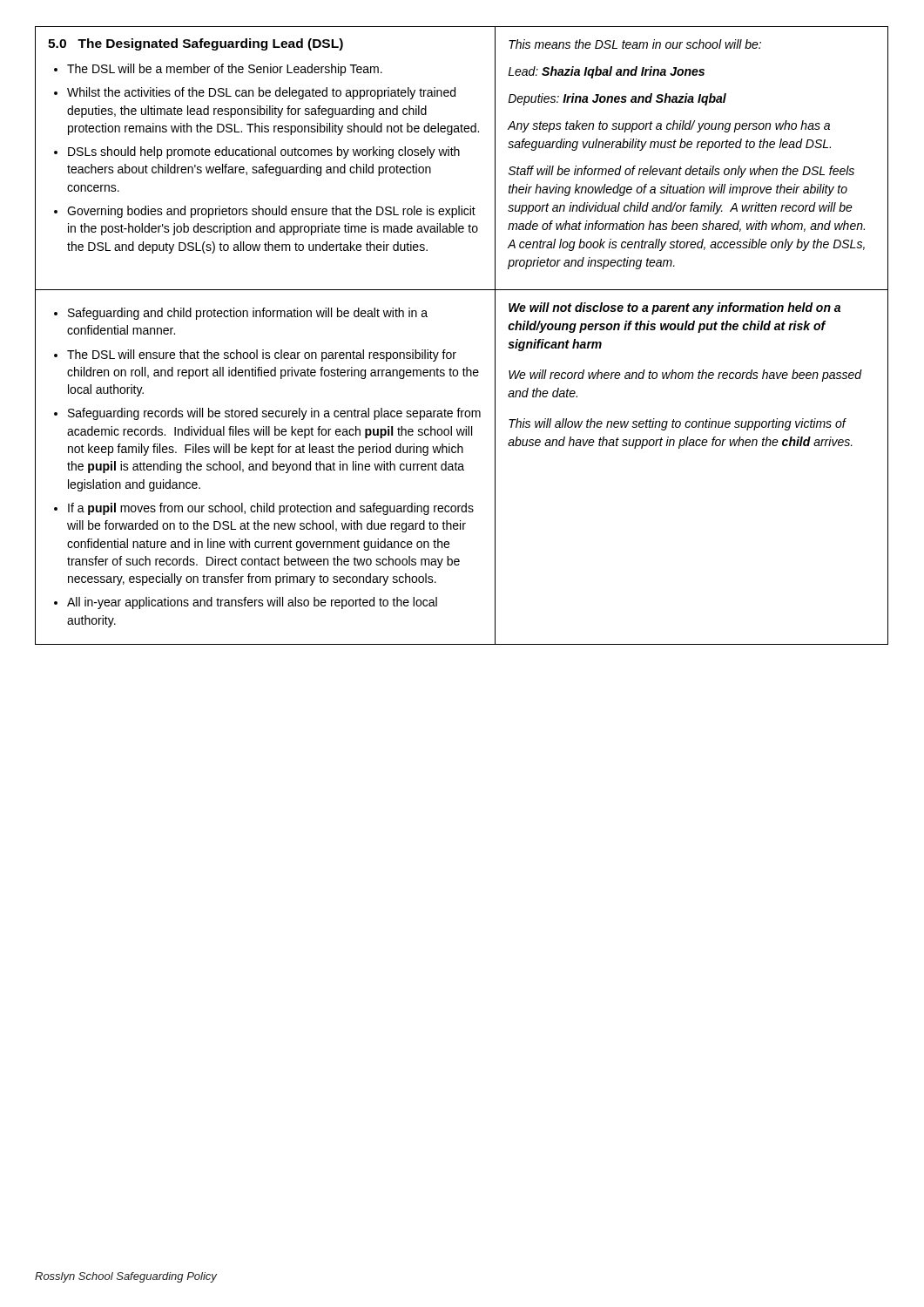Locate the section header that says "5.0 The Designated Safeguarding"
This screenshot has width=924, height=1307.
(x=196, y=43)
